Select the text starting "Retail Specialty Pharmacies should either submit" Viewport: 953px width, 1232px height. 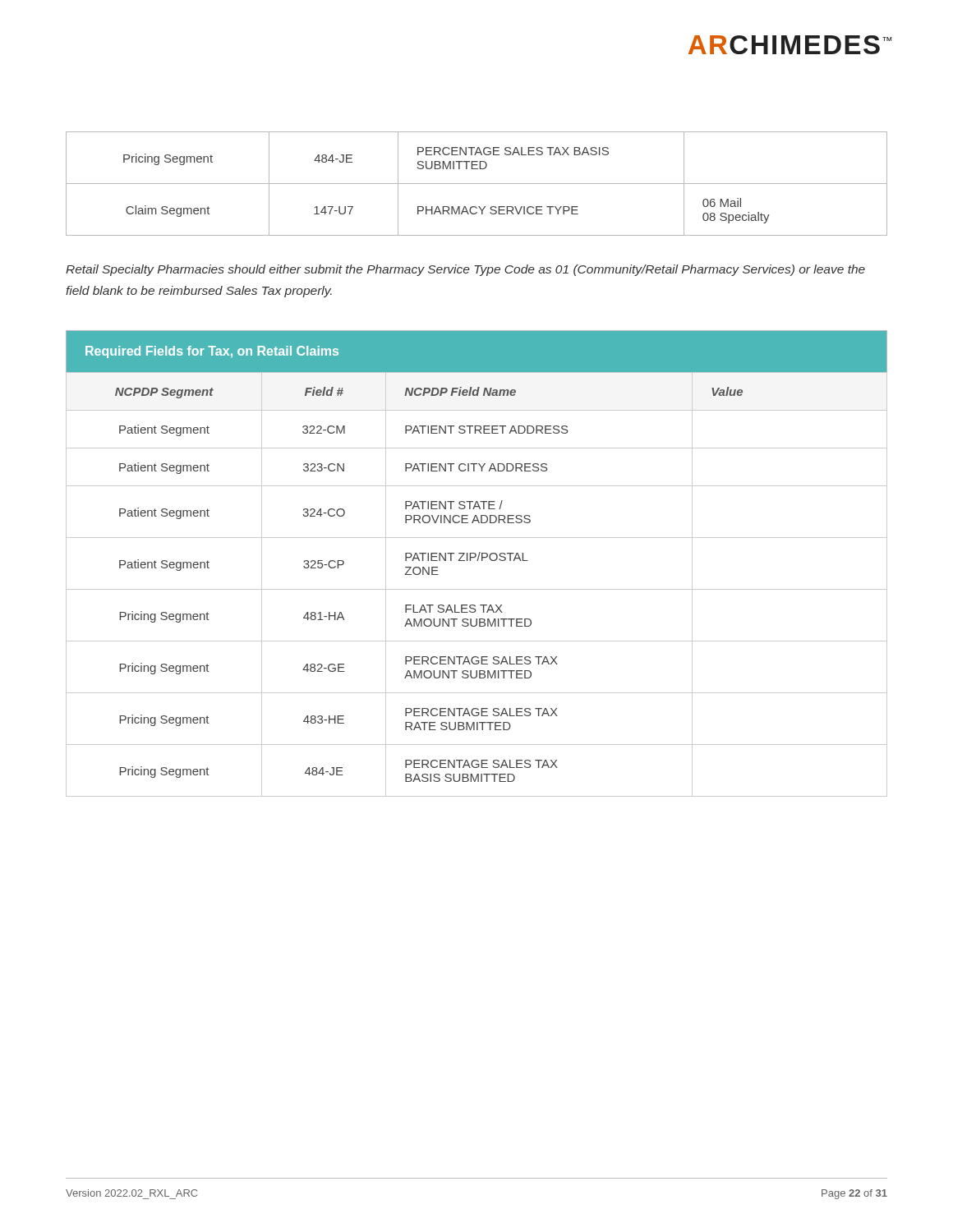465,279
